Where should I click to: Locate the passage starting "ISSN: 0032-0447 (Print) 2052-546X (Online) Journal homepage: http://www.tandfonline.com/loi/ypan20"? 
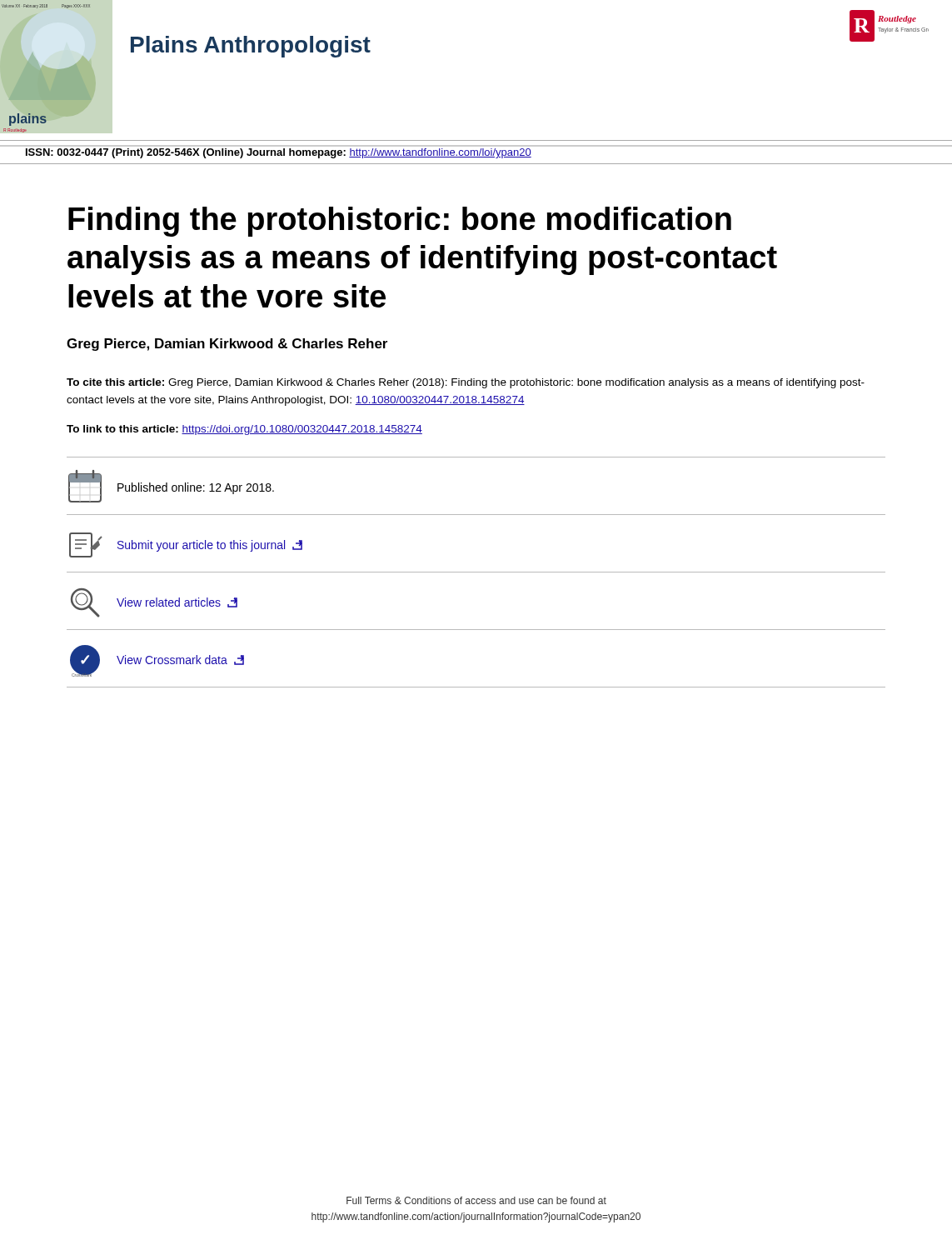click(278, 152)
